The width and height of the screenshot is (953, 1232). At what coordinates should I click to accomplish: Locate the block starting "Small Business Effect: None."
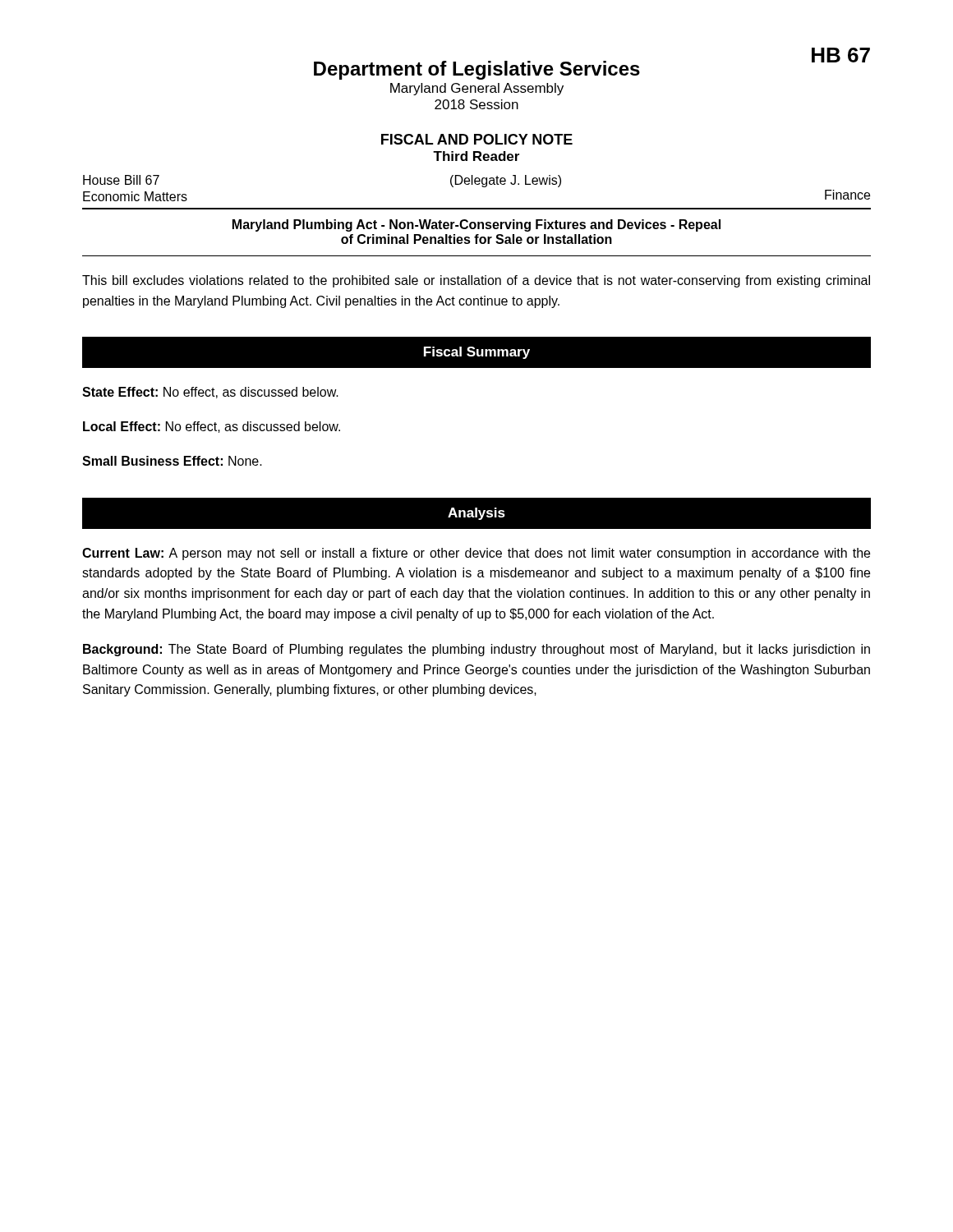[x=172, y=461]
